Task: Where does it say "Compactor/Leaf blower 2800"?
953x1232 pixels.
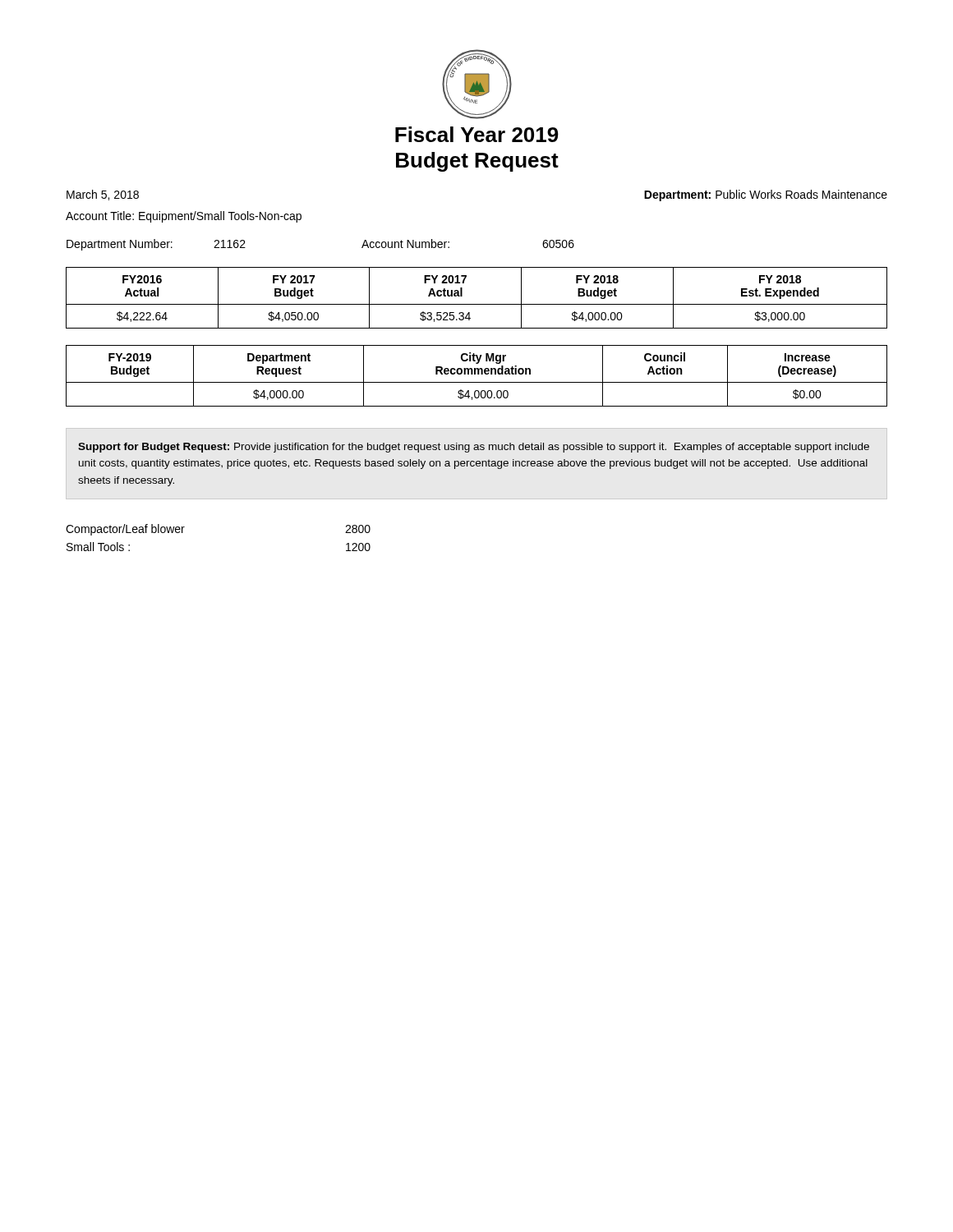Action: coord(124,529)
